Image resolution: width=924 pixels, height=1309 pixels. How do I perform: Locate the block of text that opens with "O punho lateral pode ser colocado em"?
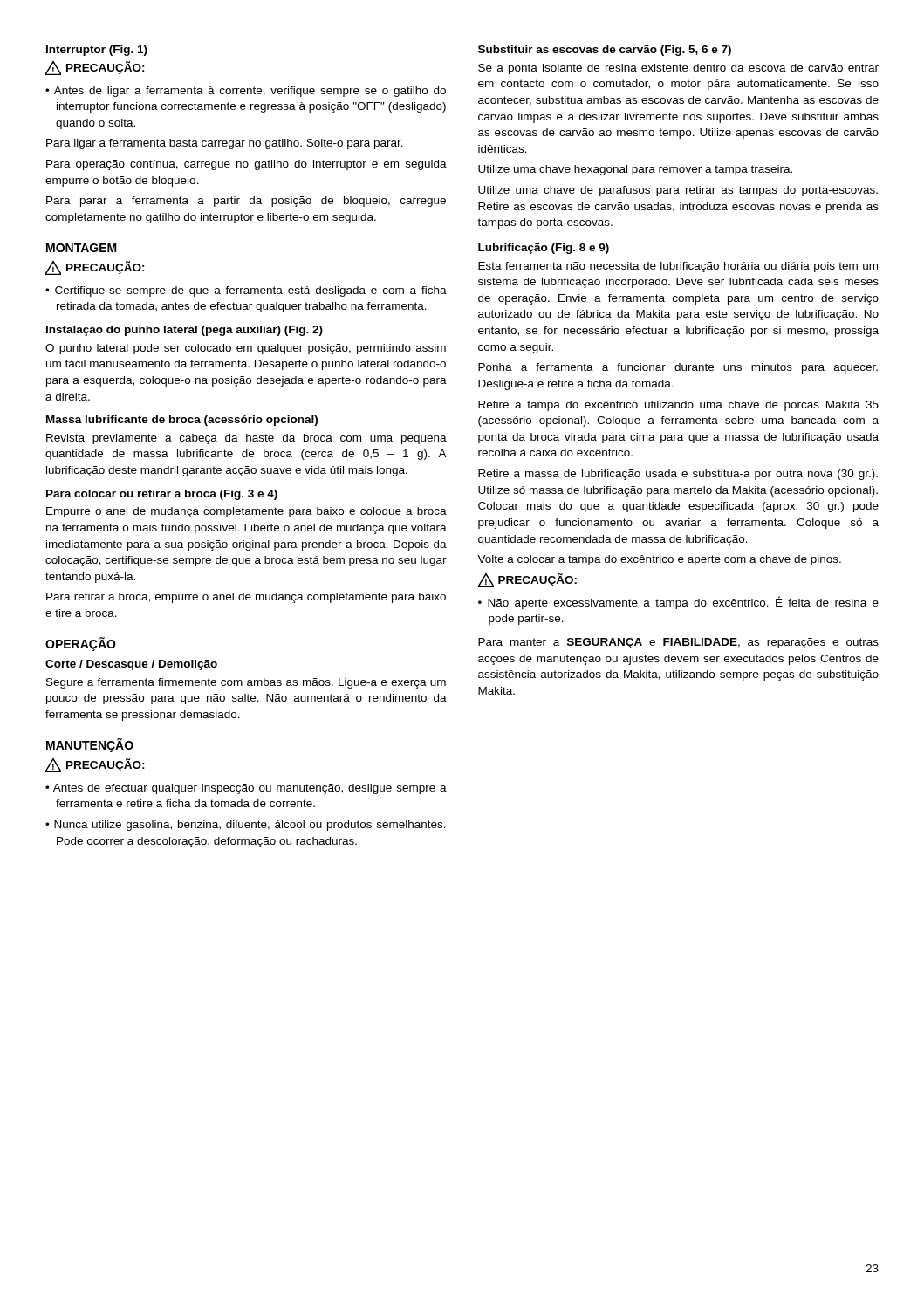coord(246,372)
